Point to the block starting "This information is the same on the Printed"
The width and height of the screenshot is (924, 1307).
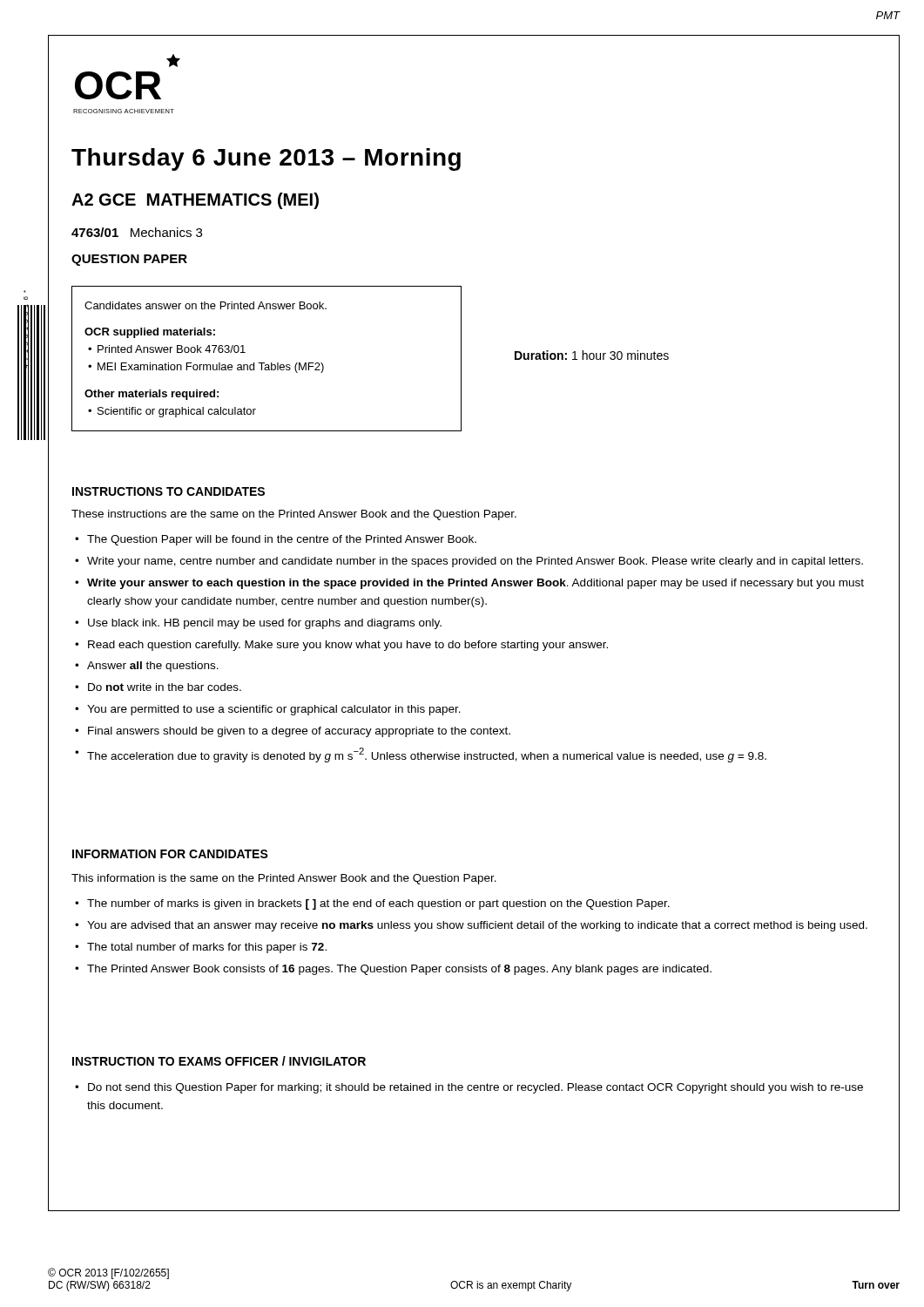click(x=284, y=878)
